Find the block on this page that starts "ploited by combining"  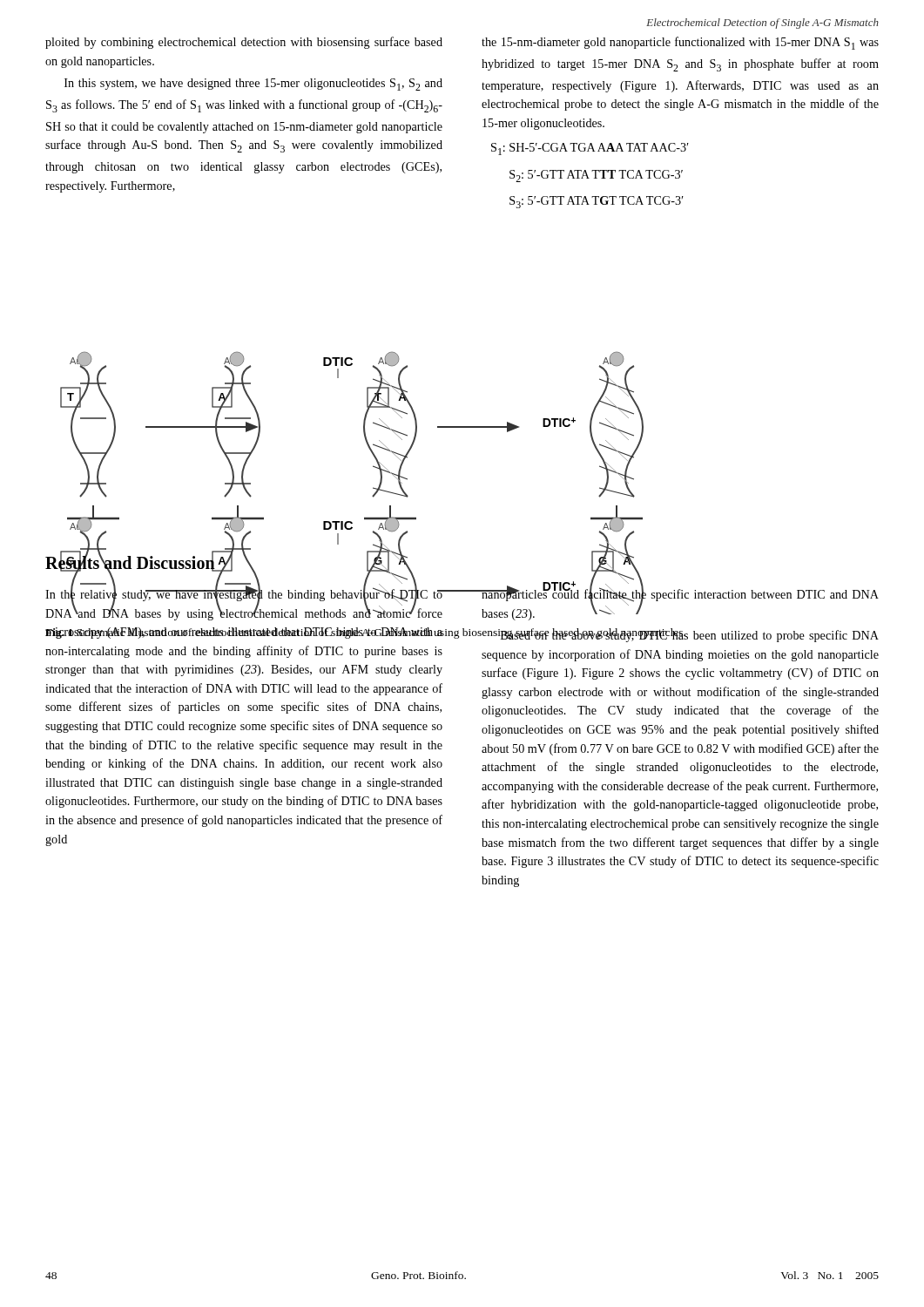point(244,114)
